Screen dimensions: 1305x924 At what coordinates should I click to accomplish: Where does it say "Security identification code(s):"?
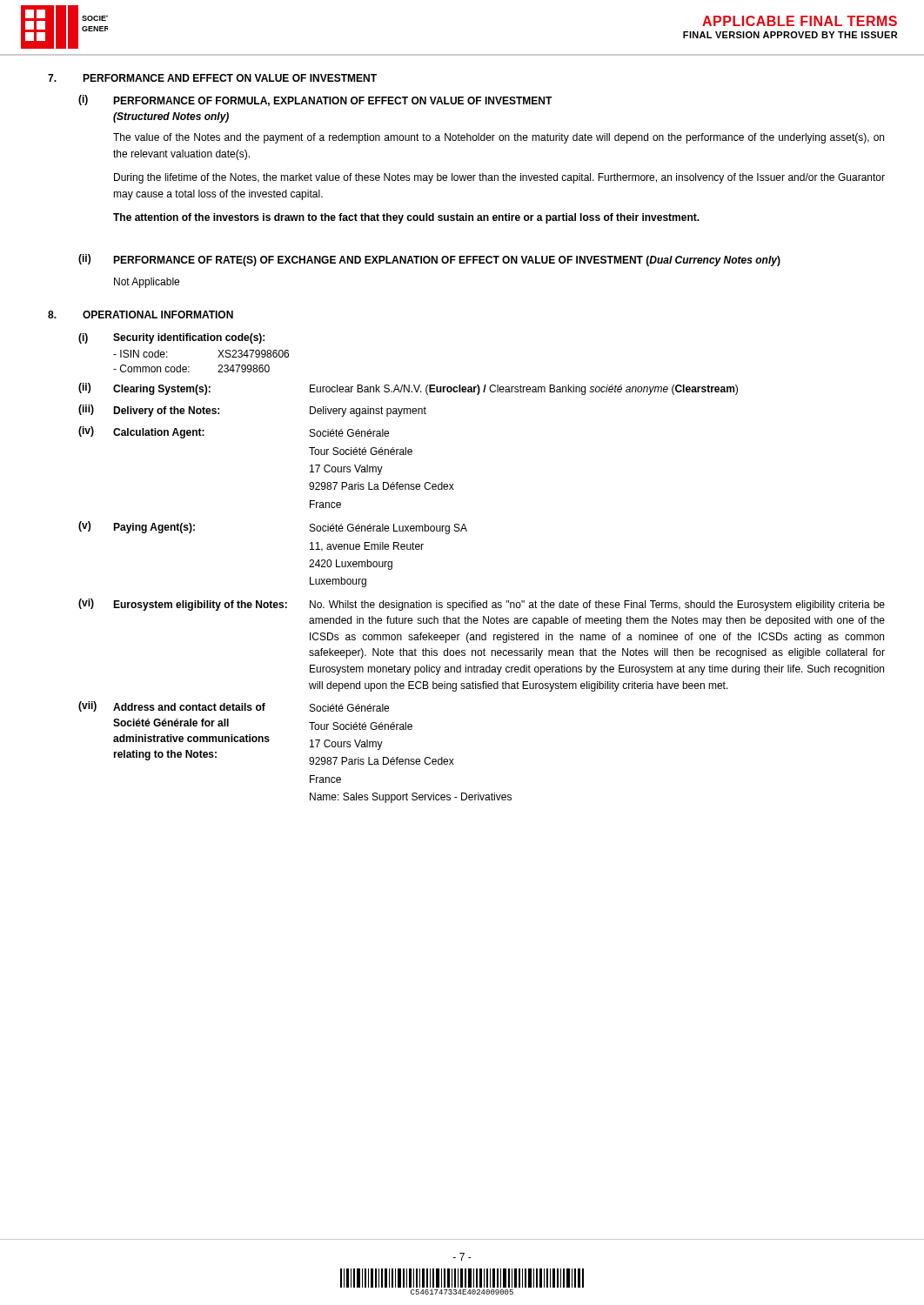[189, 338]
